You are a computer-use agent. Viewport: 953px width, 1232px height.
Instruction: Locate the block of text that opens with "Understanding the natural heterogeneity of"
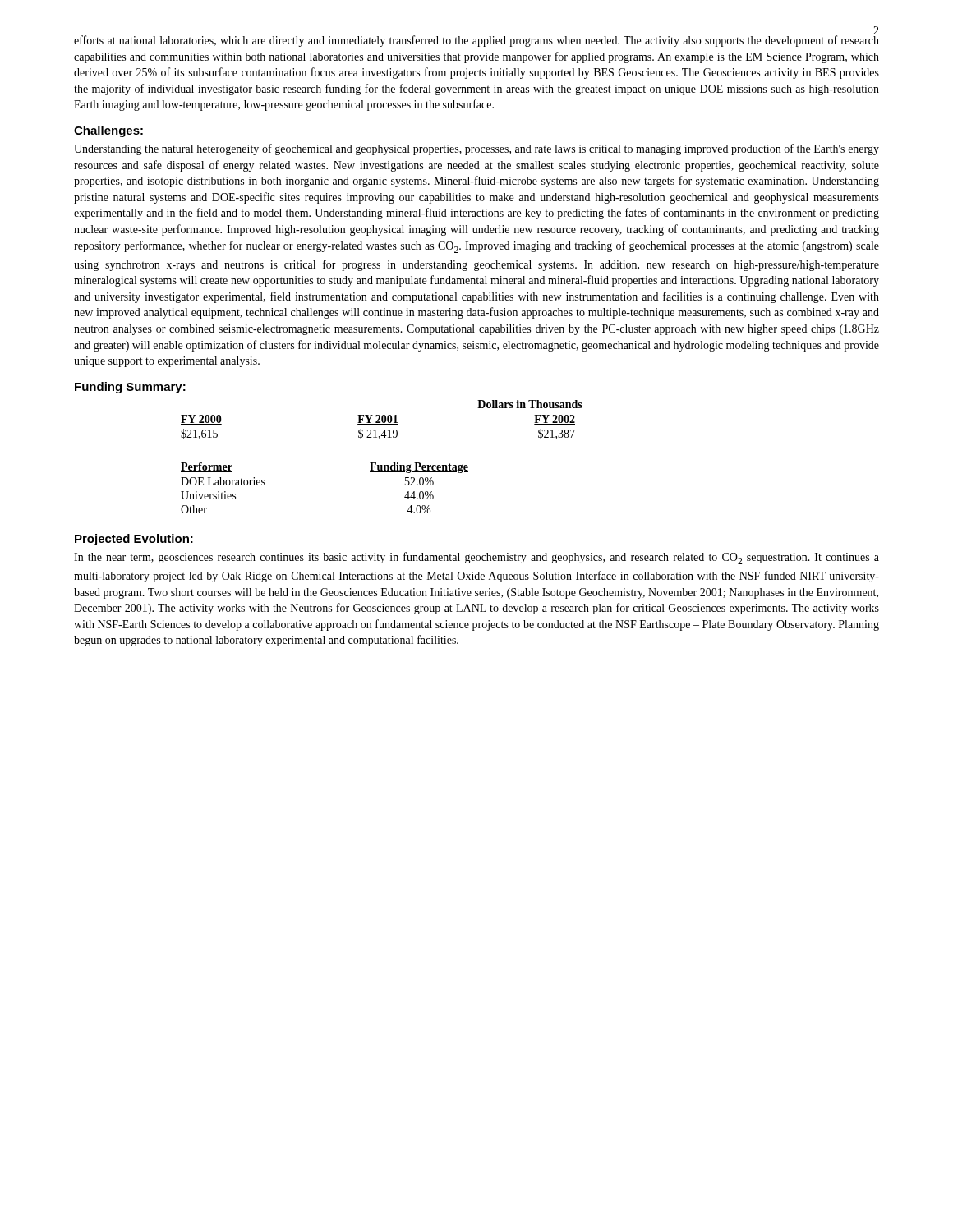click(x=476, y=255)
